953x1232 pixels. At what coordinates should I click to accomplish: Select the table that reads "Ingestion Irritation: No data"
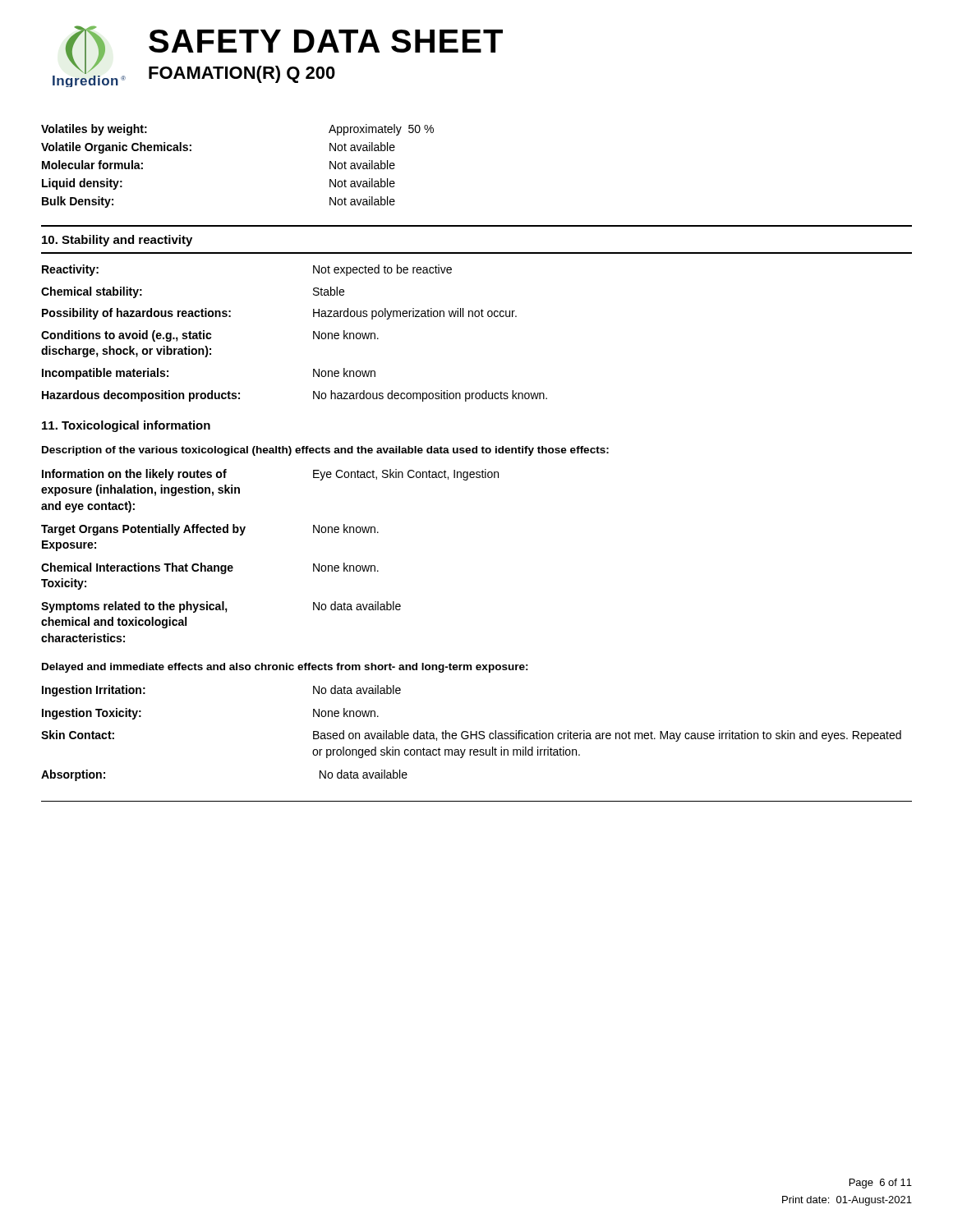click(476, 733)
